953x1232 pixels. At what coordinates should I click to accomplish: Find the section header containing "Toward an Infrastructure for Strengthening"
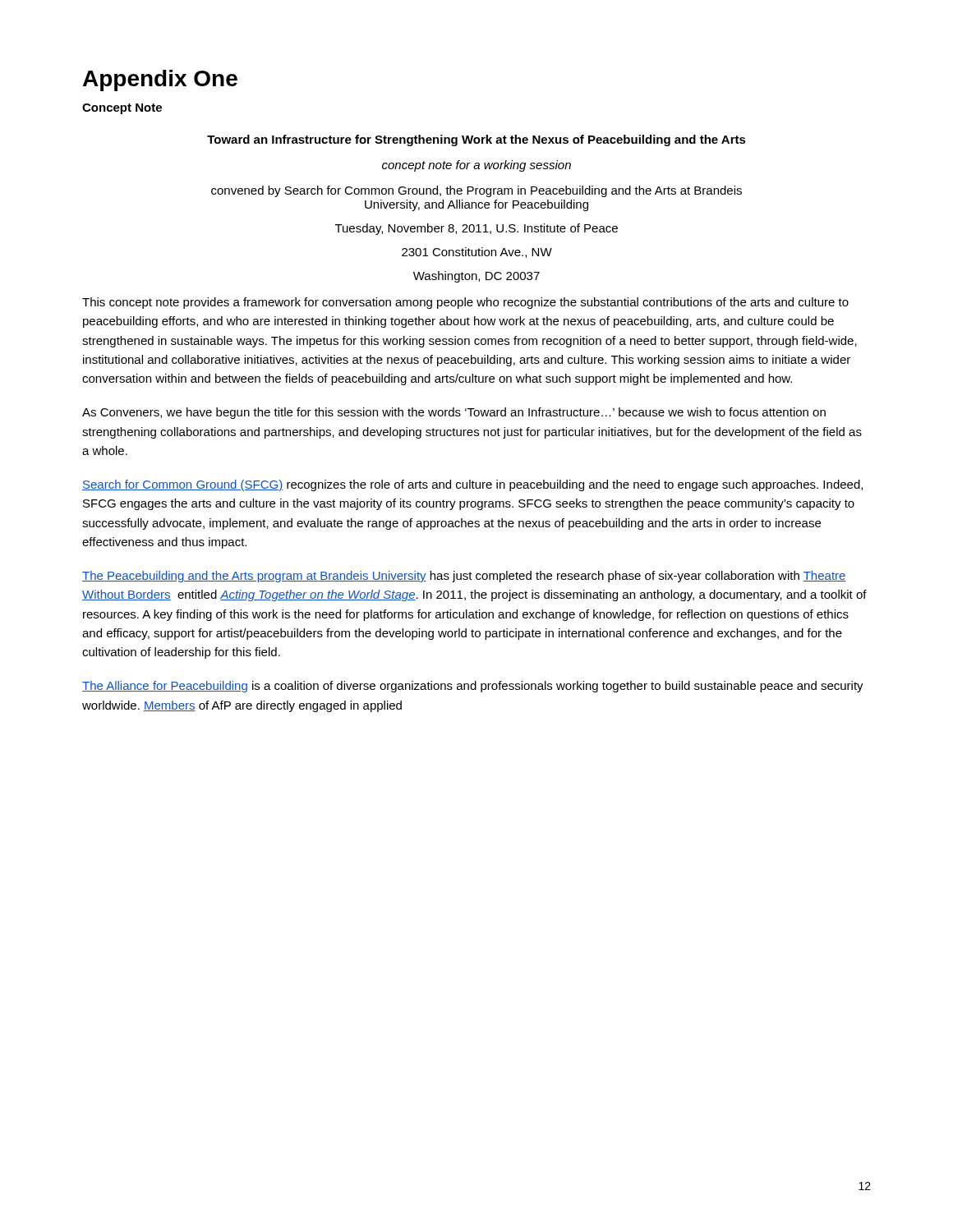click(x=476, y=139)
